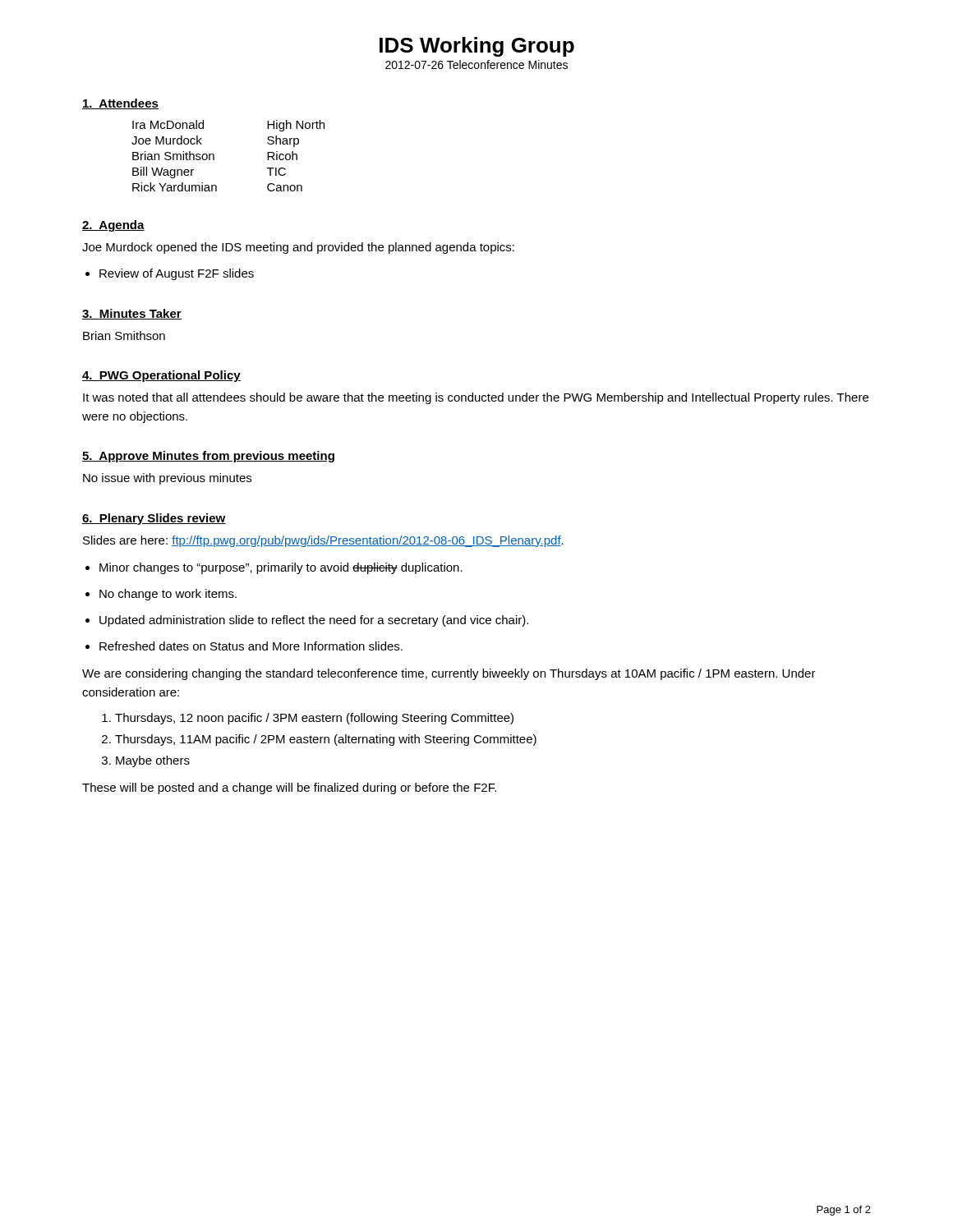Click on the section header that reads "6. Plenary Slides review"

click(x=154, y=517)
